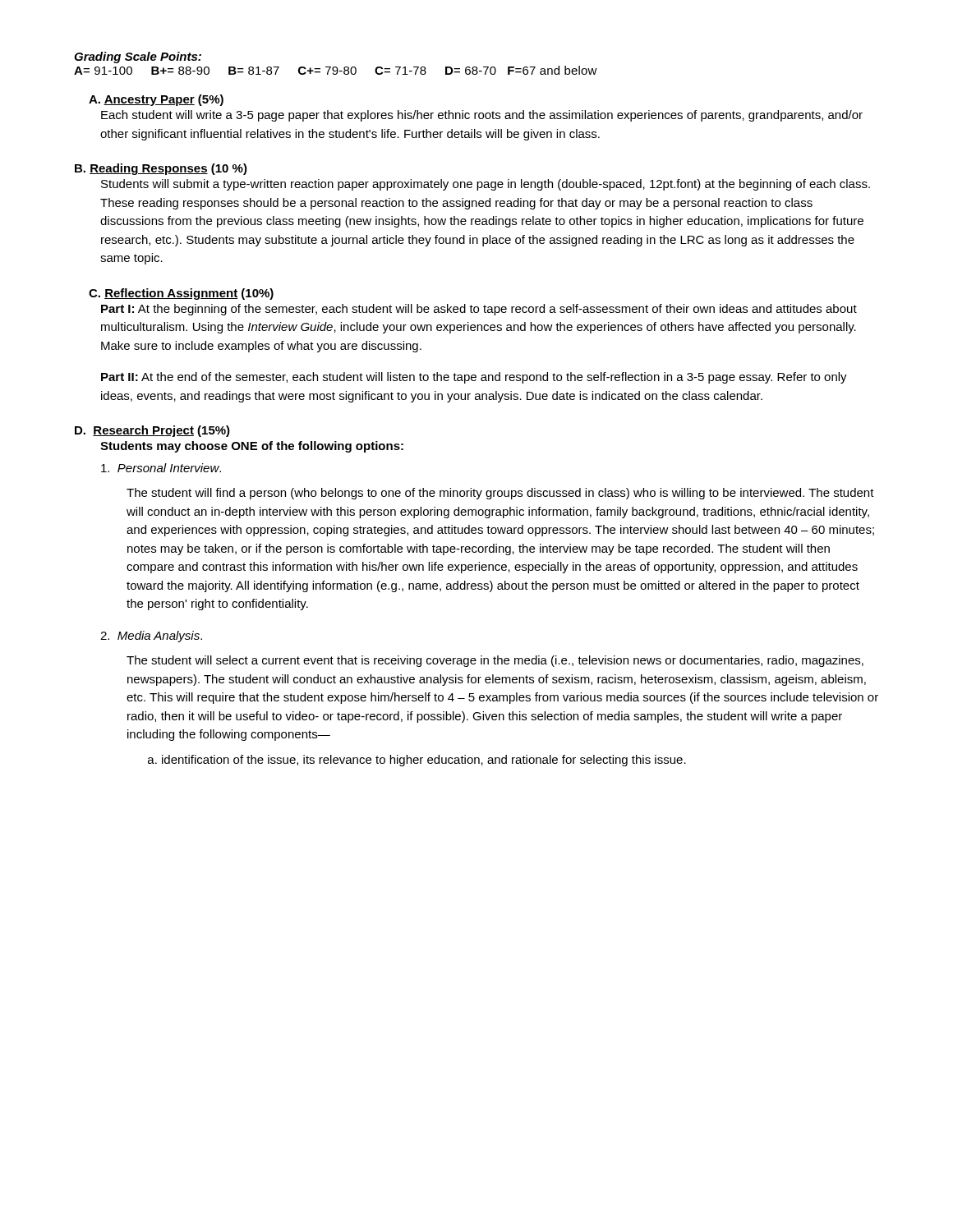
Task: Select the region starting "Grading Scale Points:"
Action: (138, 56)
